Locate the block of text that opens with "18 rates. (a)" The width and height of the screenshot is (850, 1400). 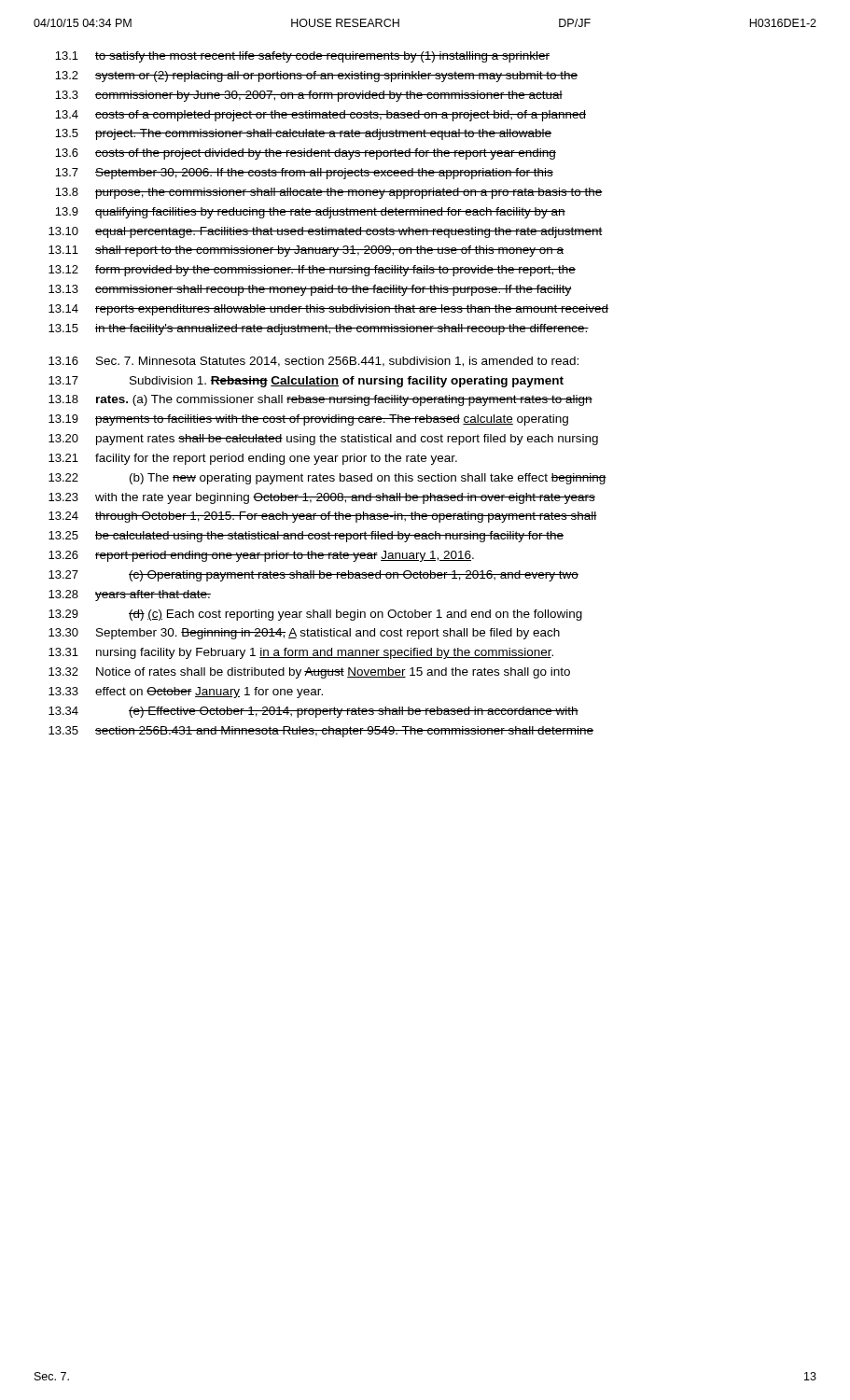tap(425, 400)
